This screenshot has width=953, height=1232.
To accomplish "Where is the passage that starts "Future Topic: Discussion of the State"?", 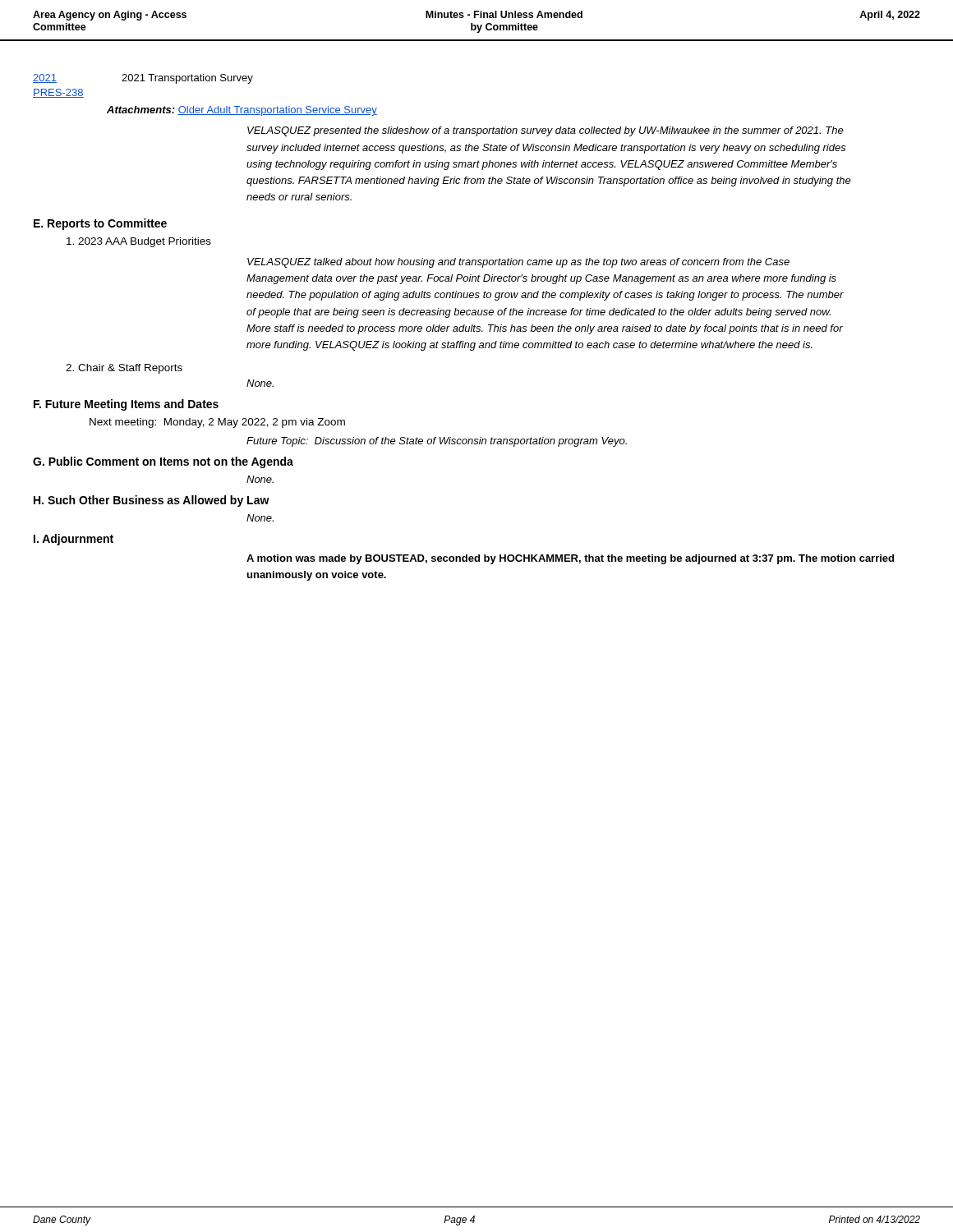I will [437, 441].
